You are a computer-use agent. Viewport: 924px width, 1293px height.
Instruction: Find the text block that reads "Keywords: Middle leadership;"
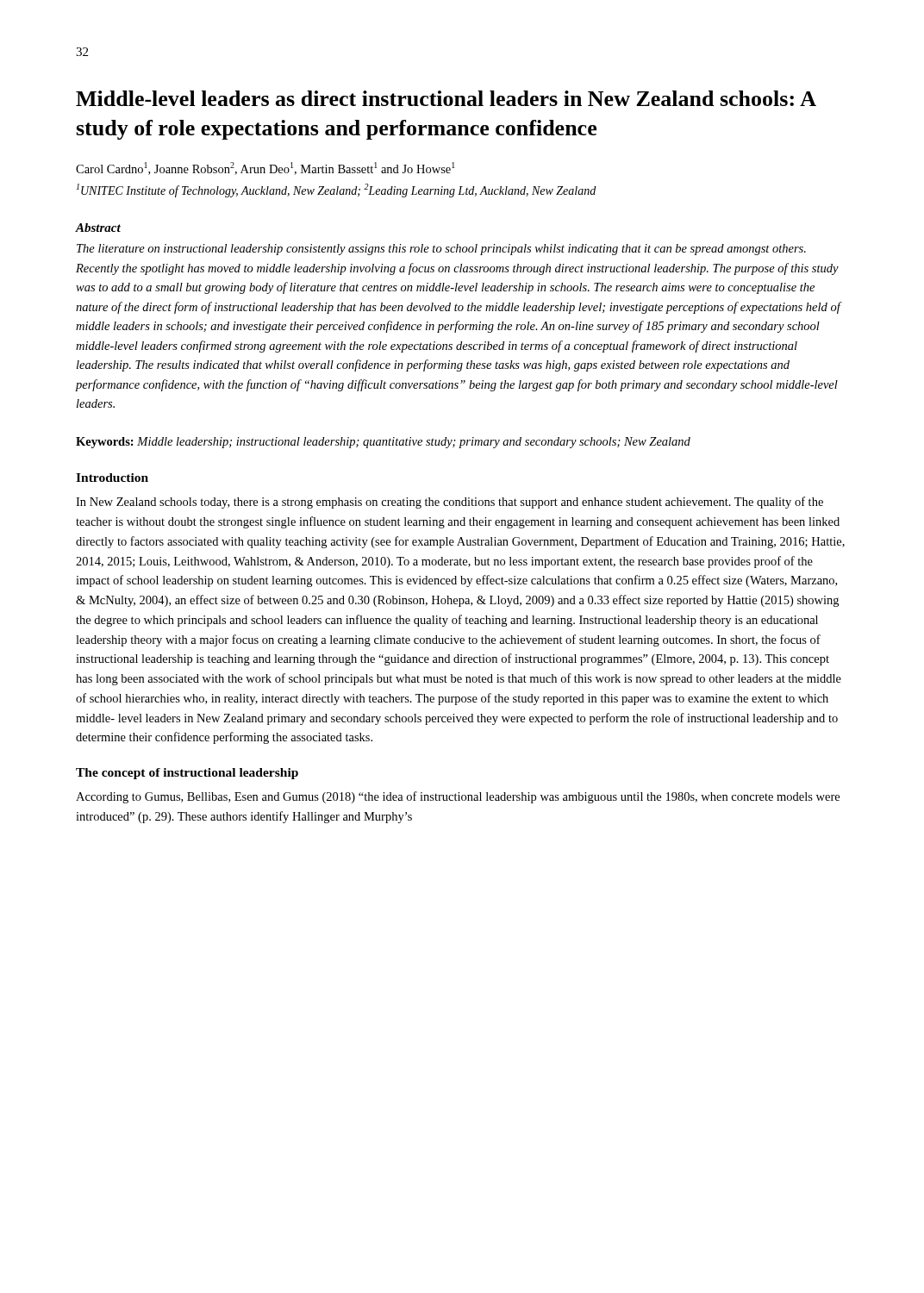click(x=383, y=441)
